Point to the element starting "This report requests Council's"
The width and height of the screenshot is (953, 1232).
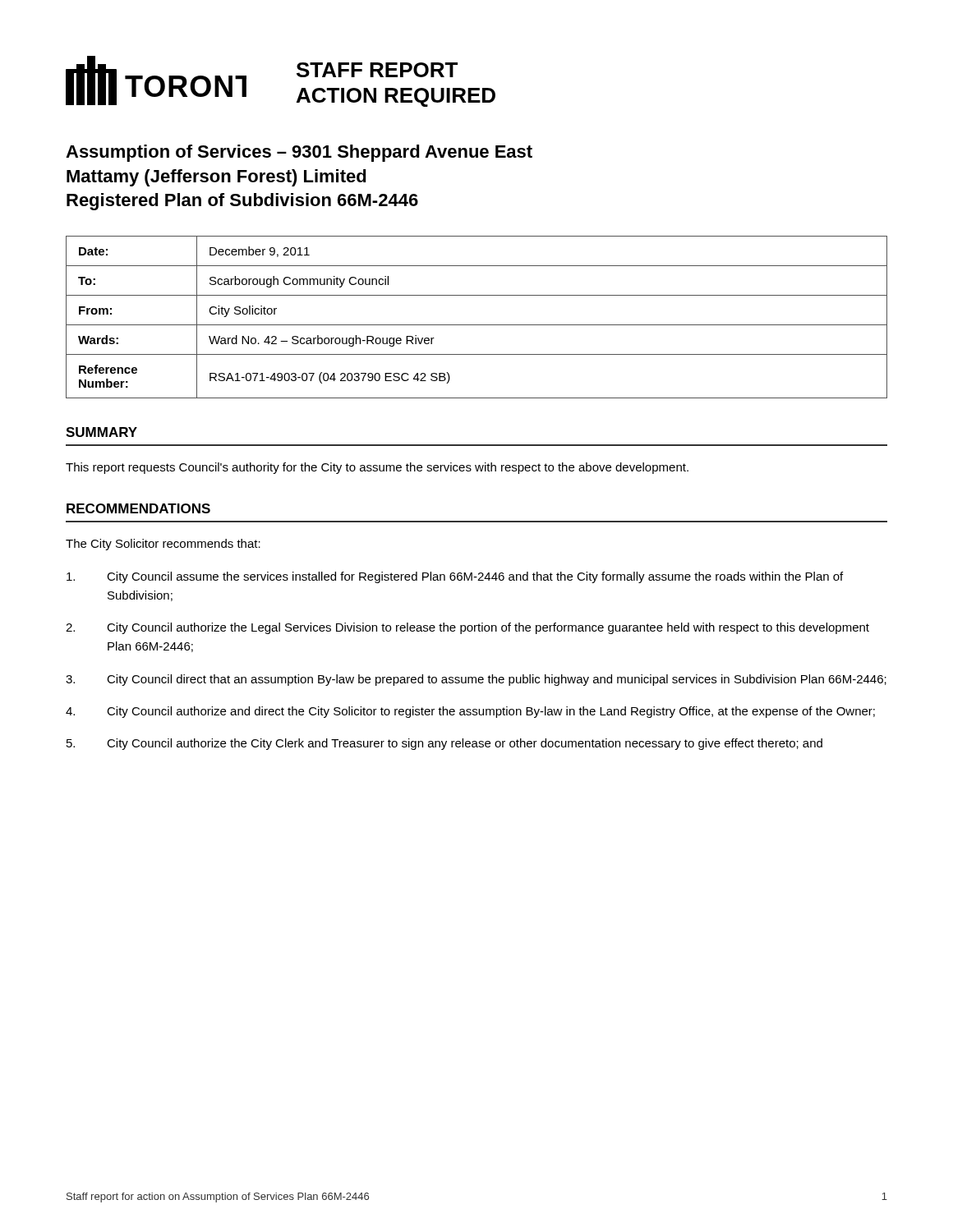tap(378, 467)
